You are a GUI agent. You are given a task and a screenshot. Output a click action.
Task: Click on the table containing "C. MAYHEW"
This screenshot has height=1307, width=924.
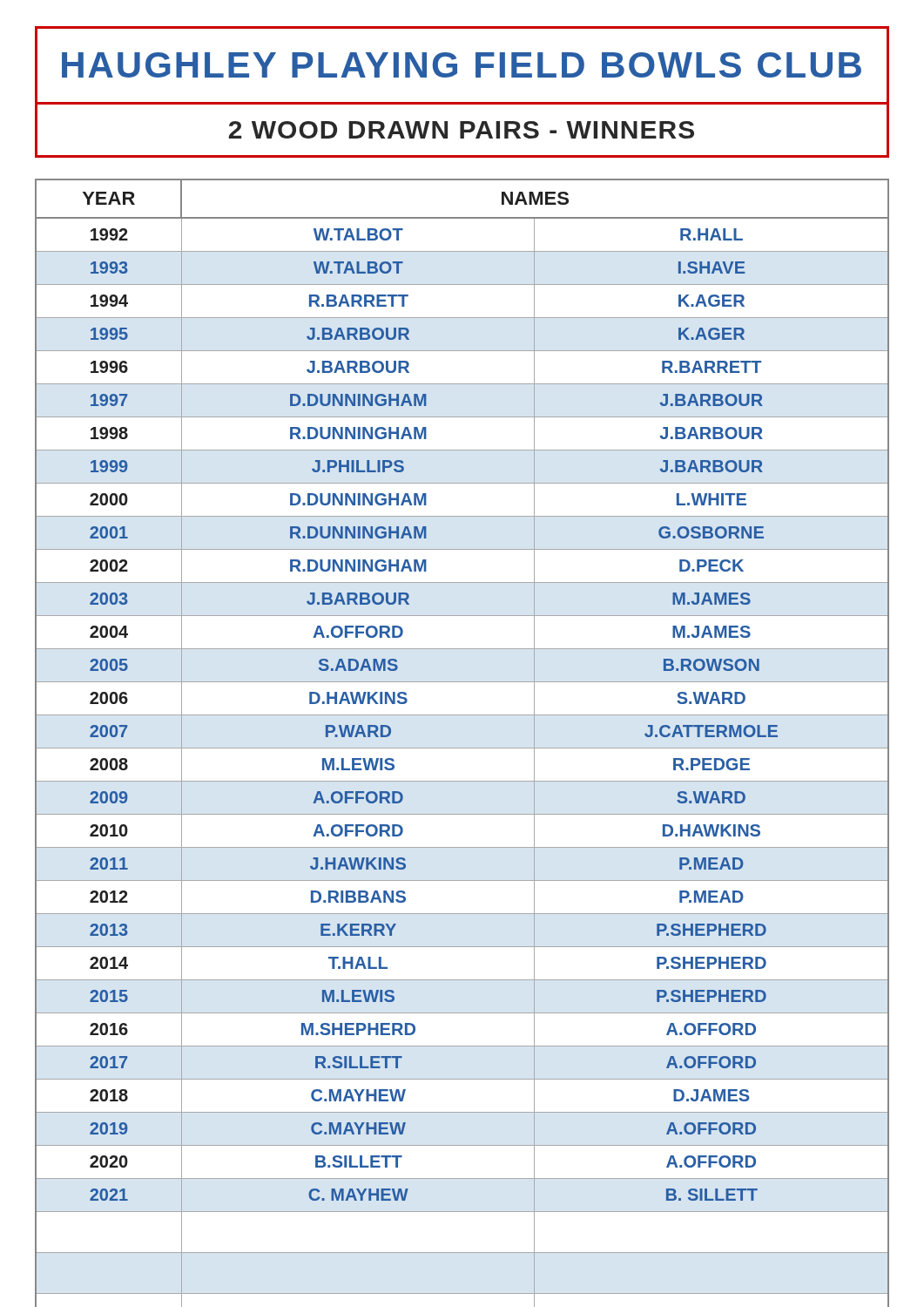point(462,743)
